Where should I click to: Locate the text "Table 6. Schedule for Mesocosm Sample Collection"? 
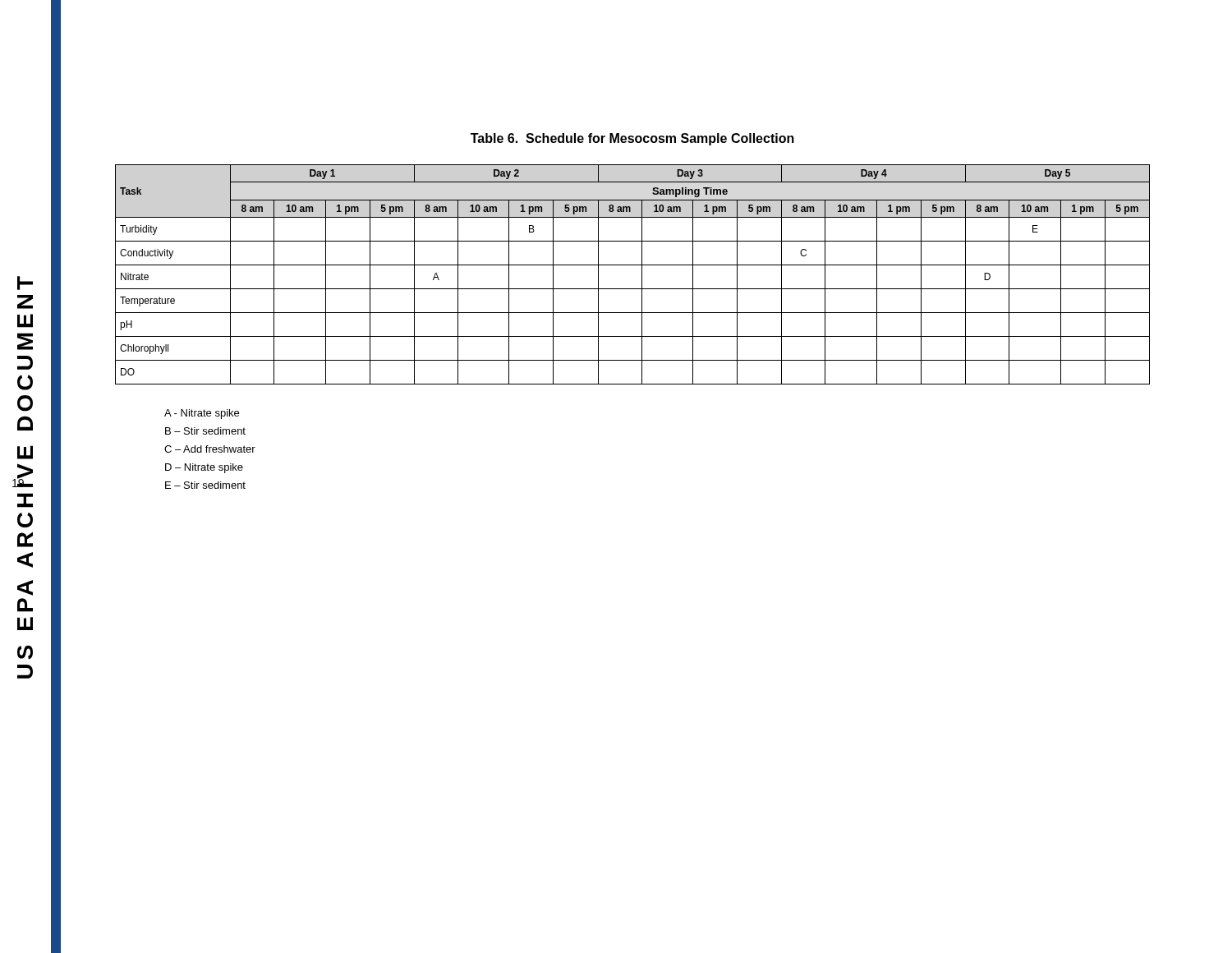pos(632,138)
